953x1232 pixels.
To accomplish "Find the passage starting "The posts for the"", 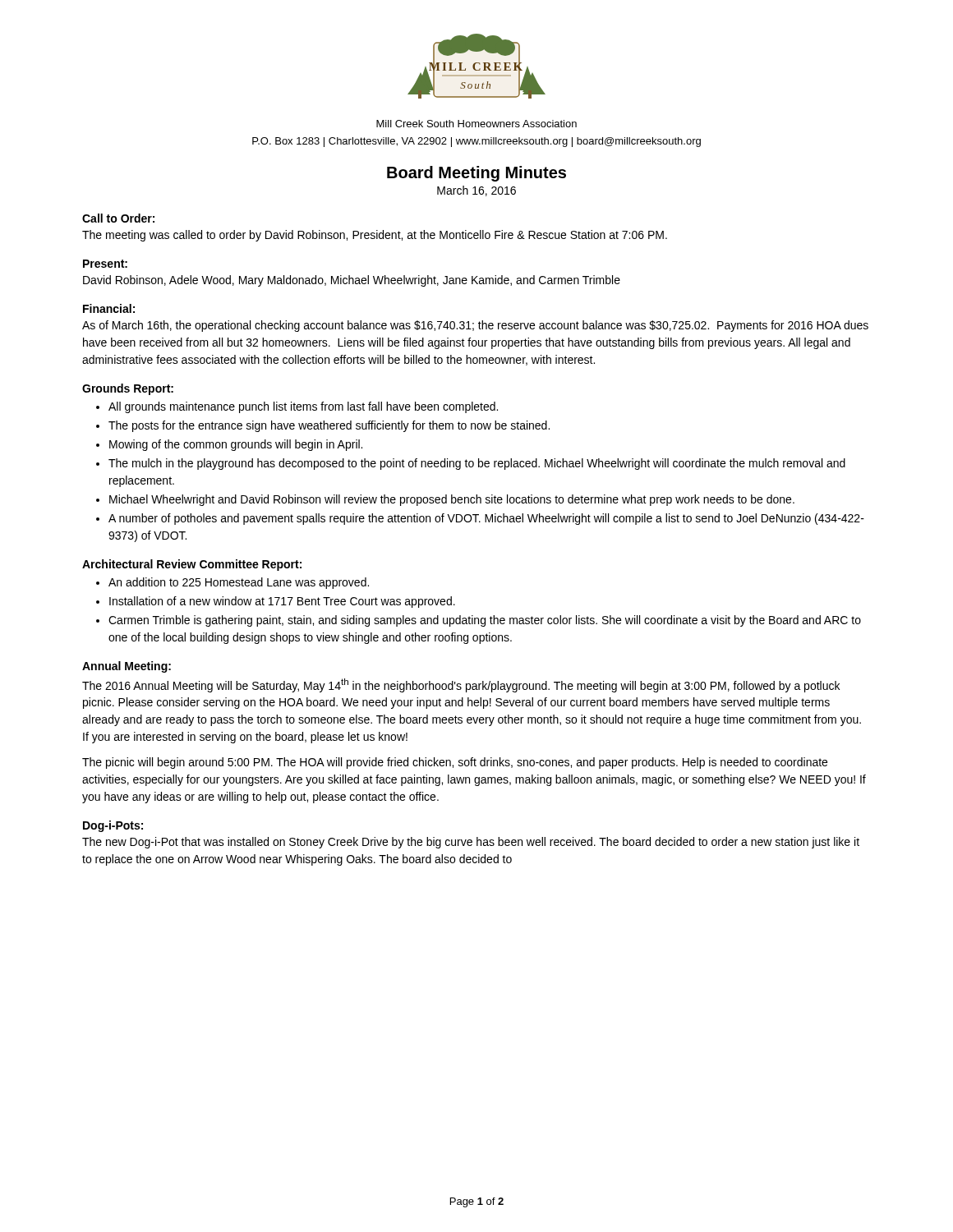I will (330, 425).
